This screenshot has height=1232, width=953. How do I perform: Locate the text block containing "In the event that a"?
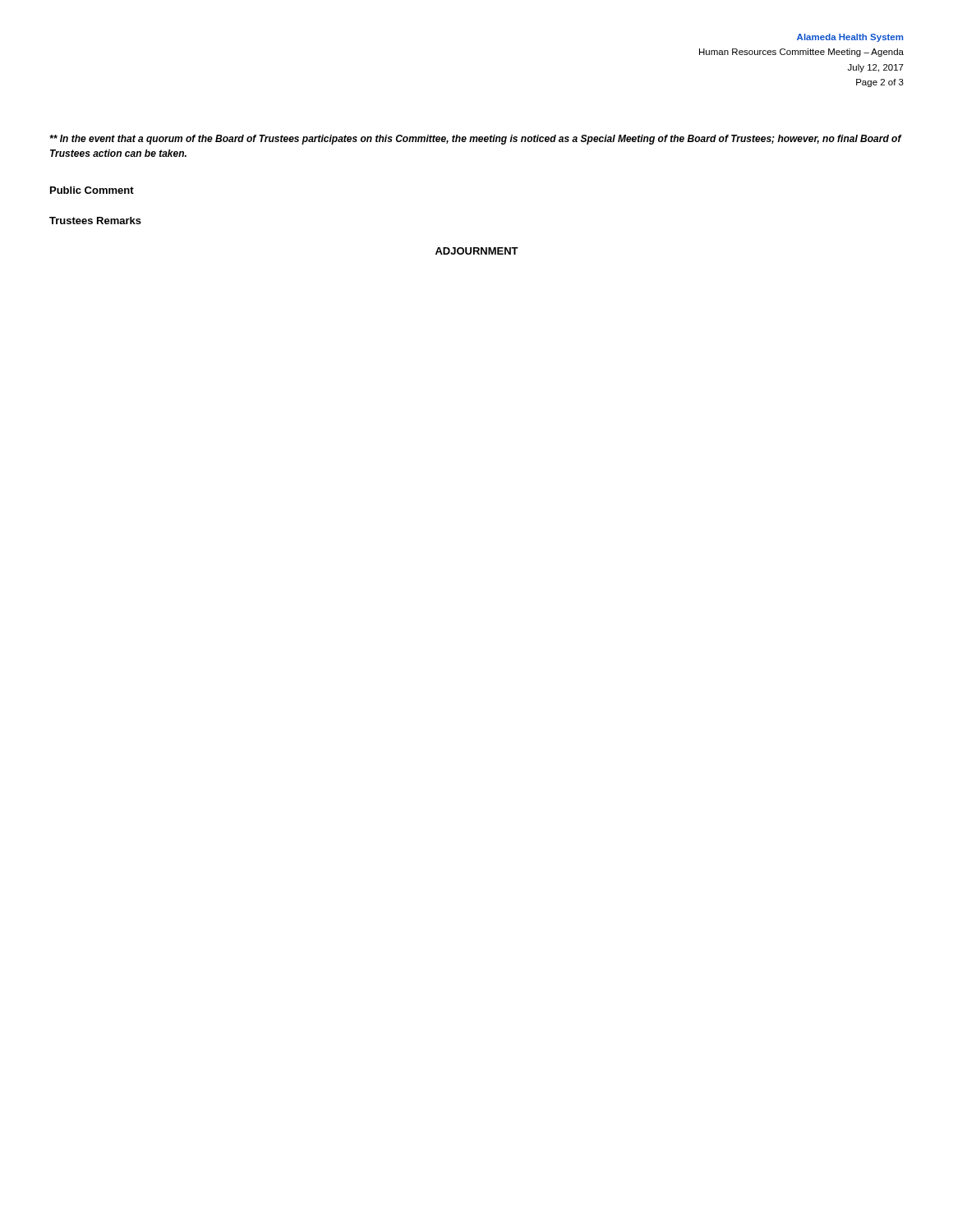pos(475,146)
